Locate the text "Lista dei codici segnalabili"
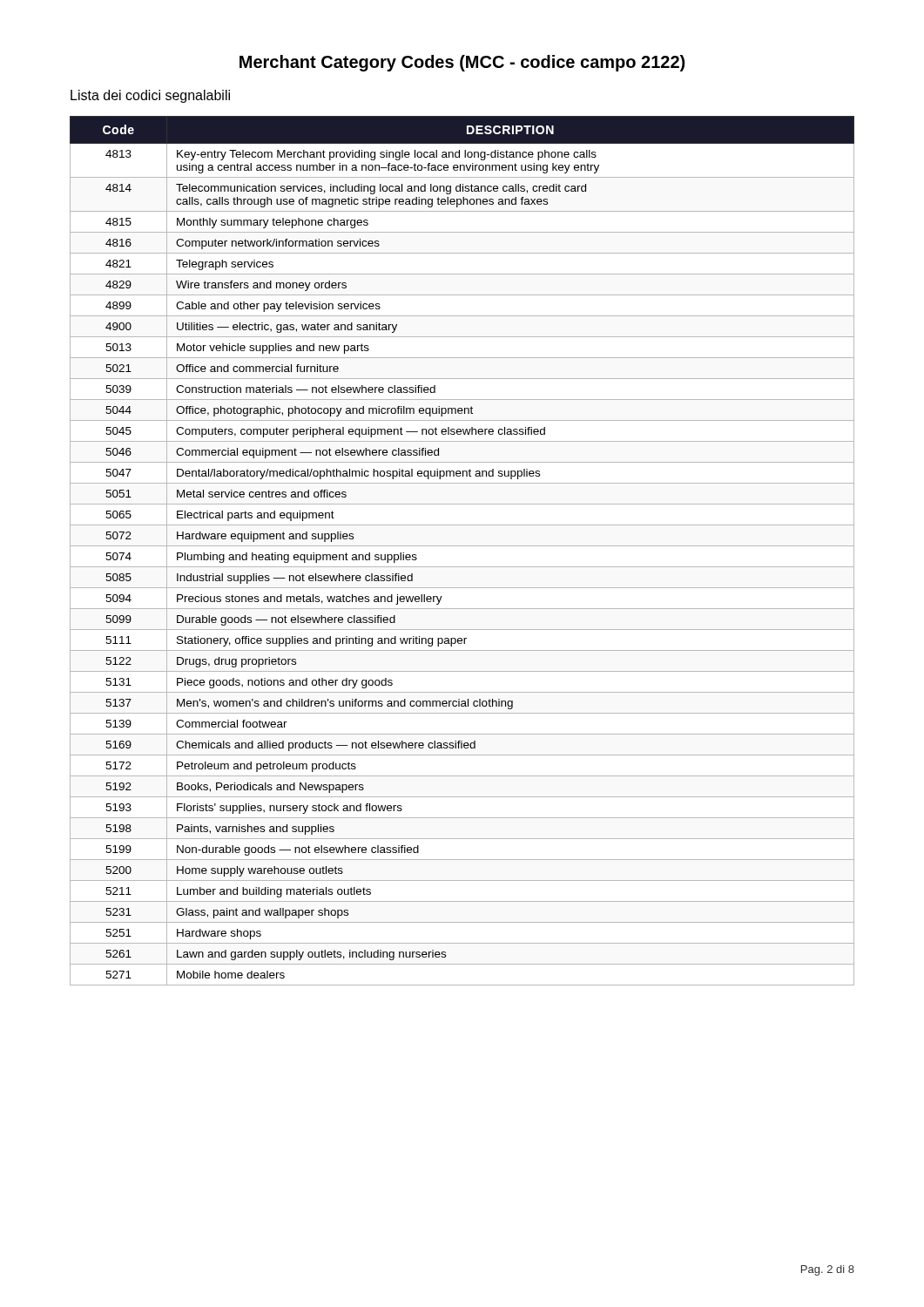The height and width of the screenshot is (1307, 924). [x=150, y=95]
